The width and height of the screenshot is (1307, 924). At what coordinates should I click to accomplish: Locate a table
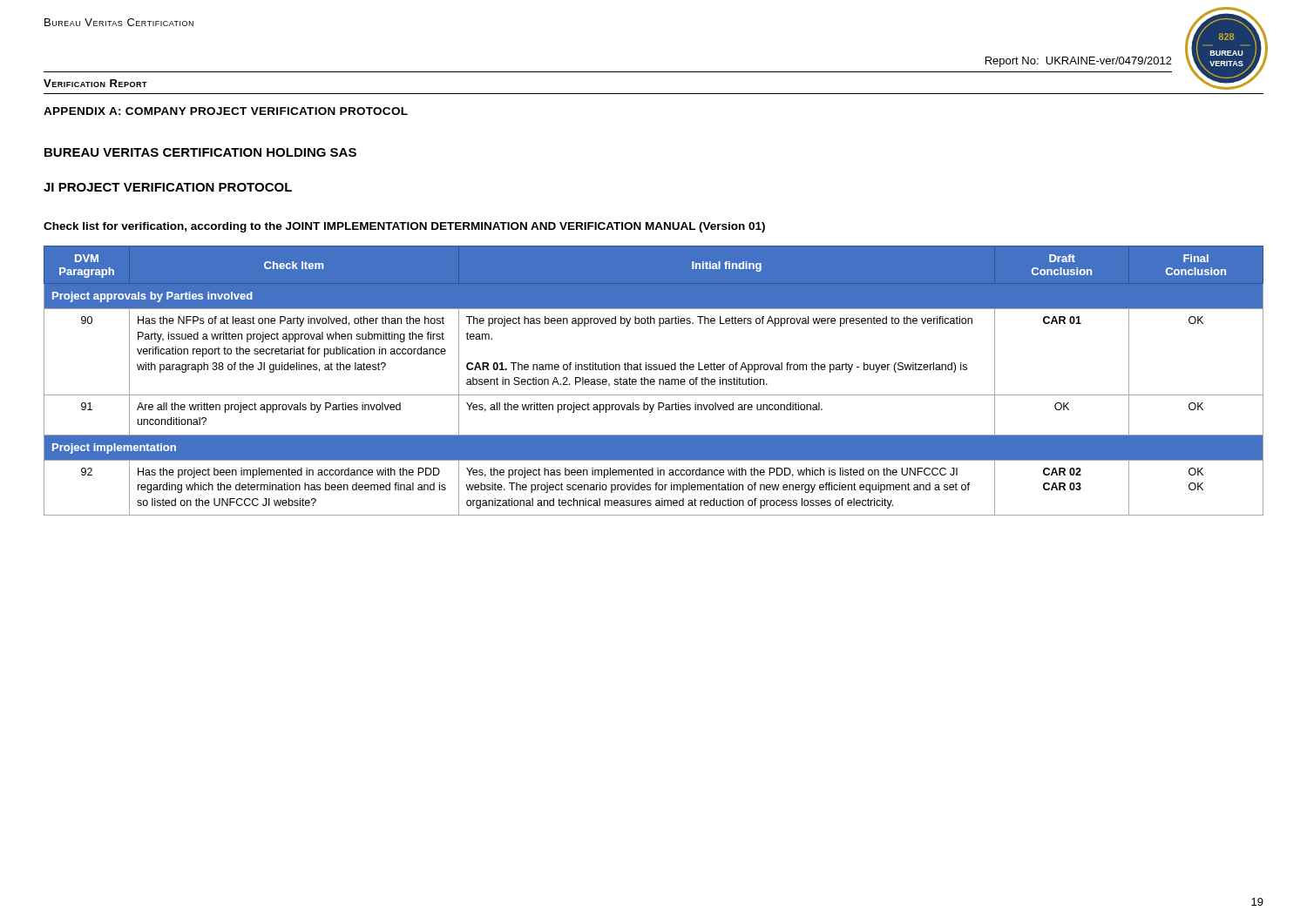[654, 565]
